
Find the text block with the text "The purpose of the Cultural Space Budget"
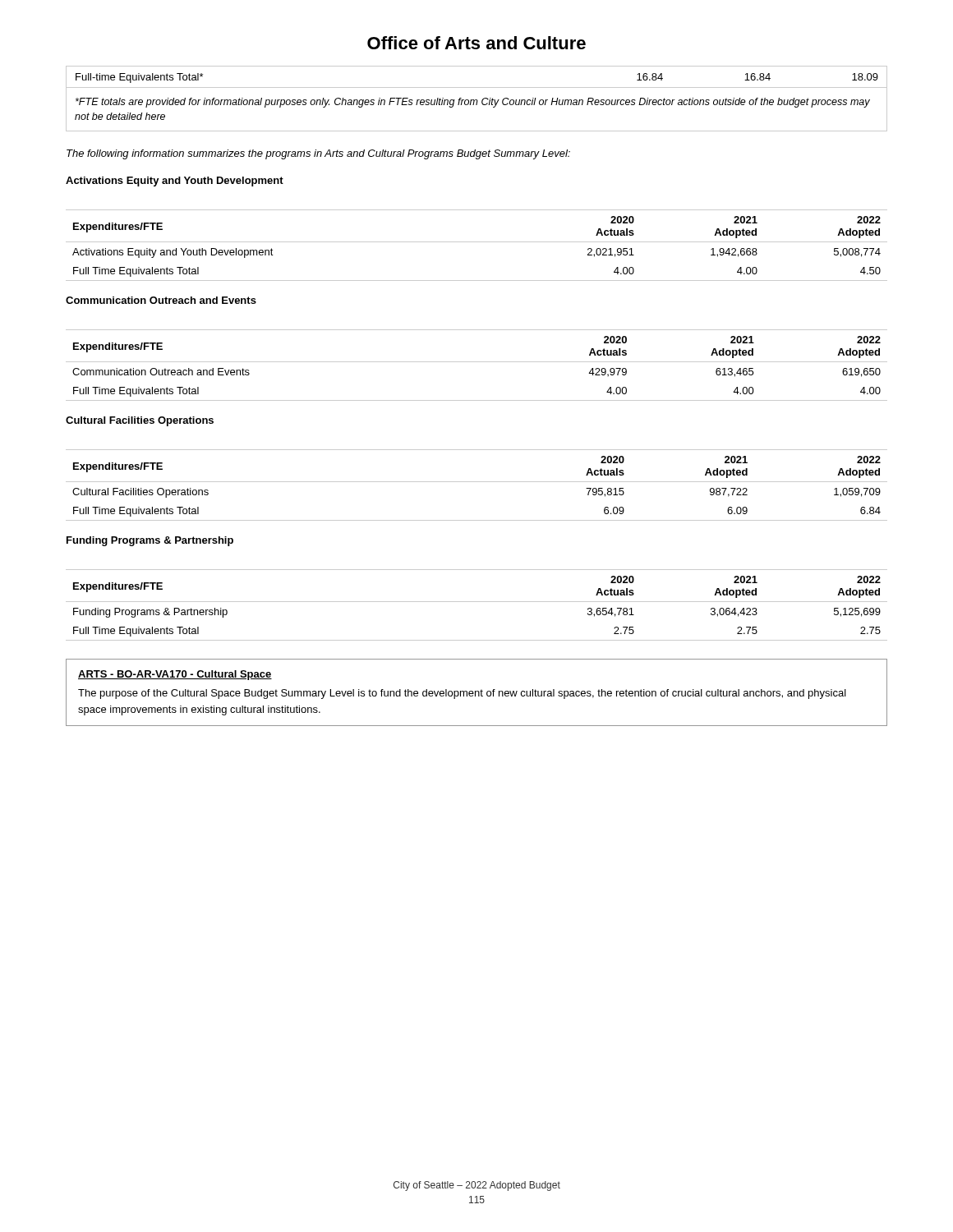[462, 701]
